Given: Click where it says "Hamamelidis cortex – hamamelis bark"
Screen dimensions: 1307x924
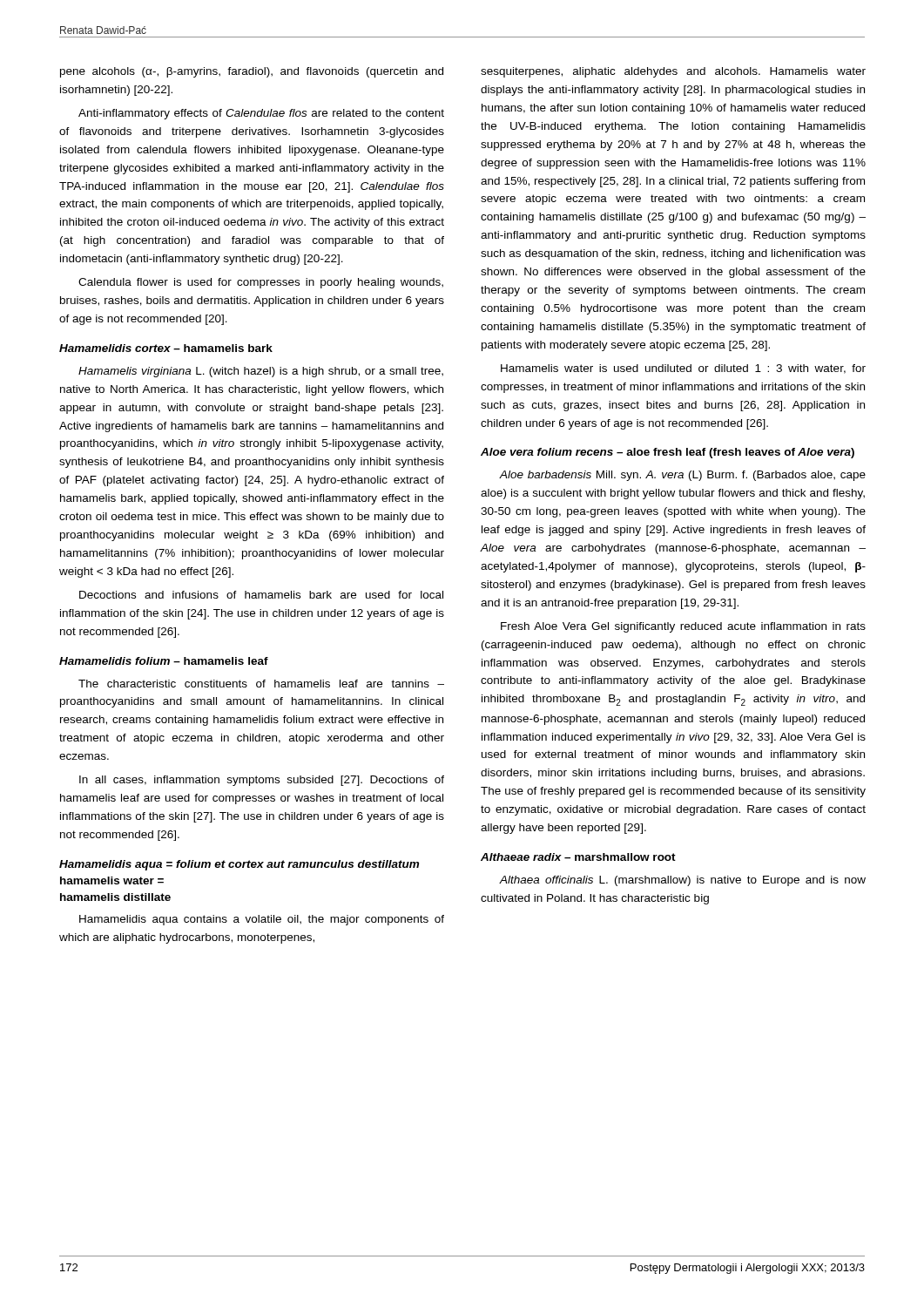Looking at the screenshot, I should click(166, 348).
